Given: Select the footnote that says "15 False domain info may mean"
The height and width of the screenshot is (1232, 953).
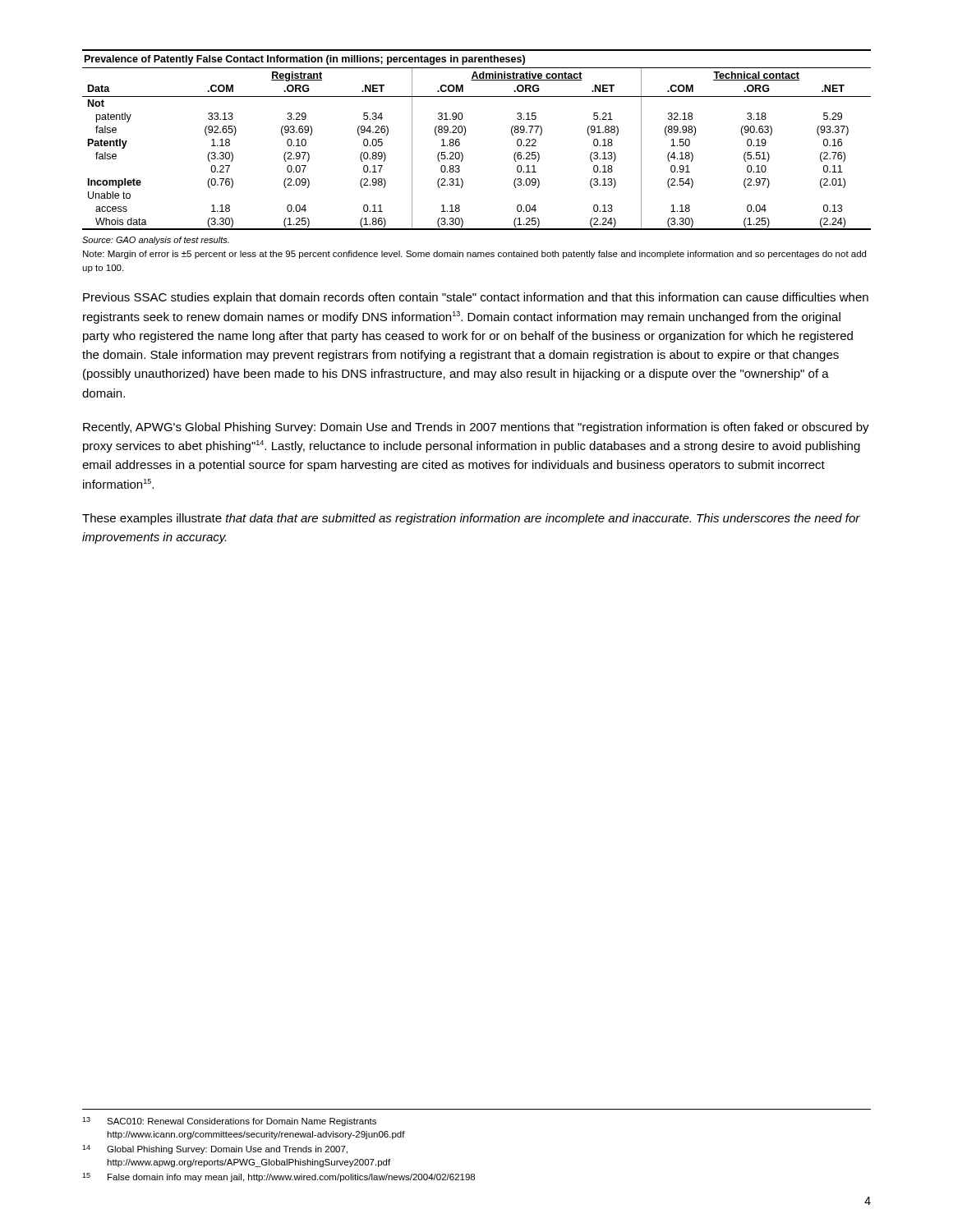Looking at the screenshot, I should (279, 1178).
